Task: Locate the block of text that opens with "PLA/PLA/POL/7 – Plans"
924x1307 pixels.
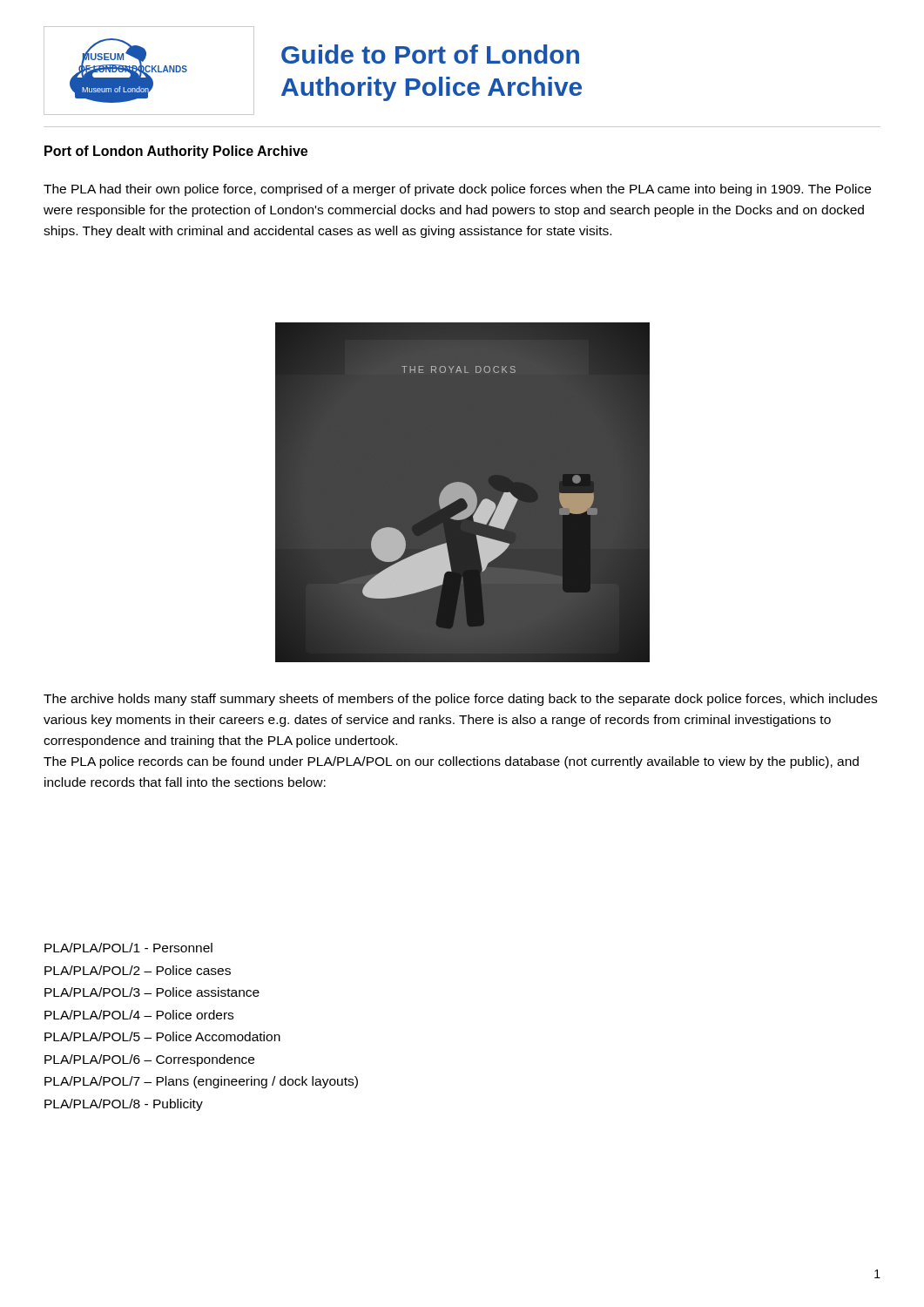Action: [x=201, y=1081]
